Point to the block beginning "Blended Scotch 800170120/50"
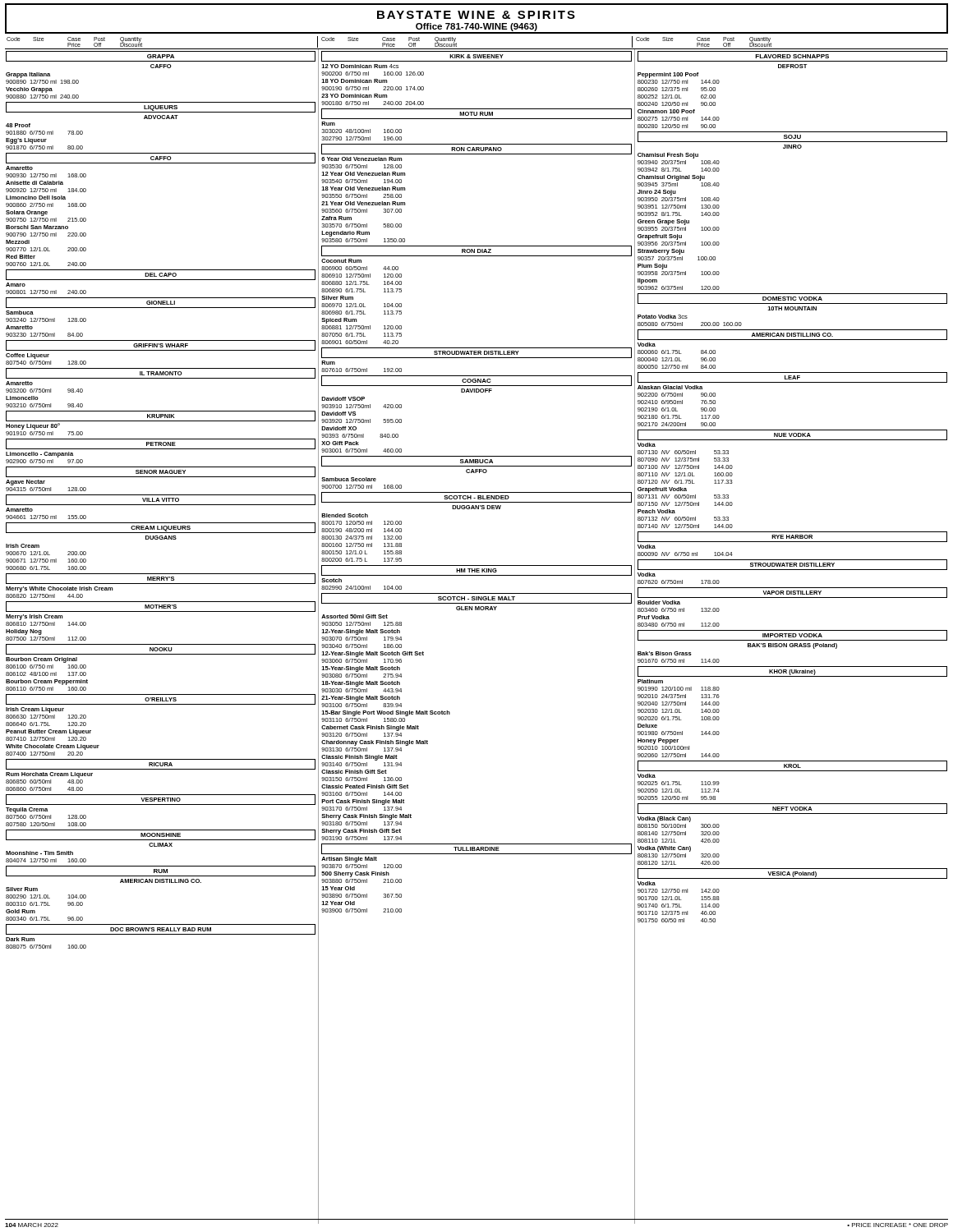 click(x=345, y=515)
